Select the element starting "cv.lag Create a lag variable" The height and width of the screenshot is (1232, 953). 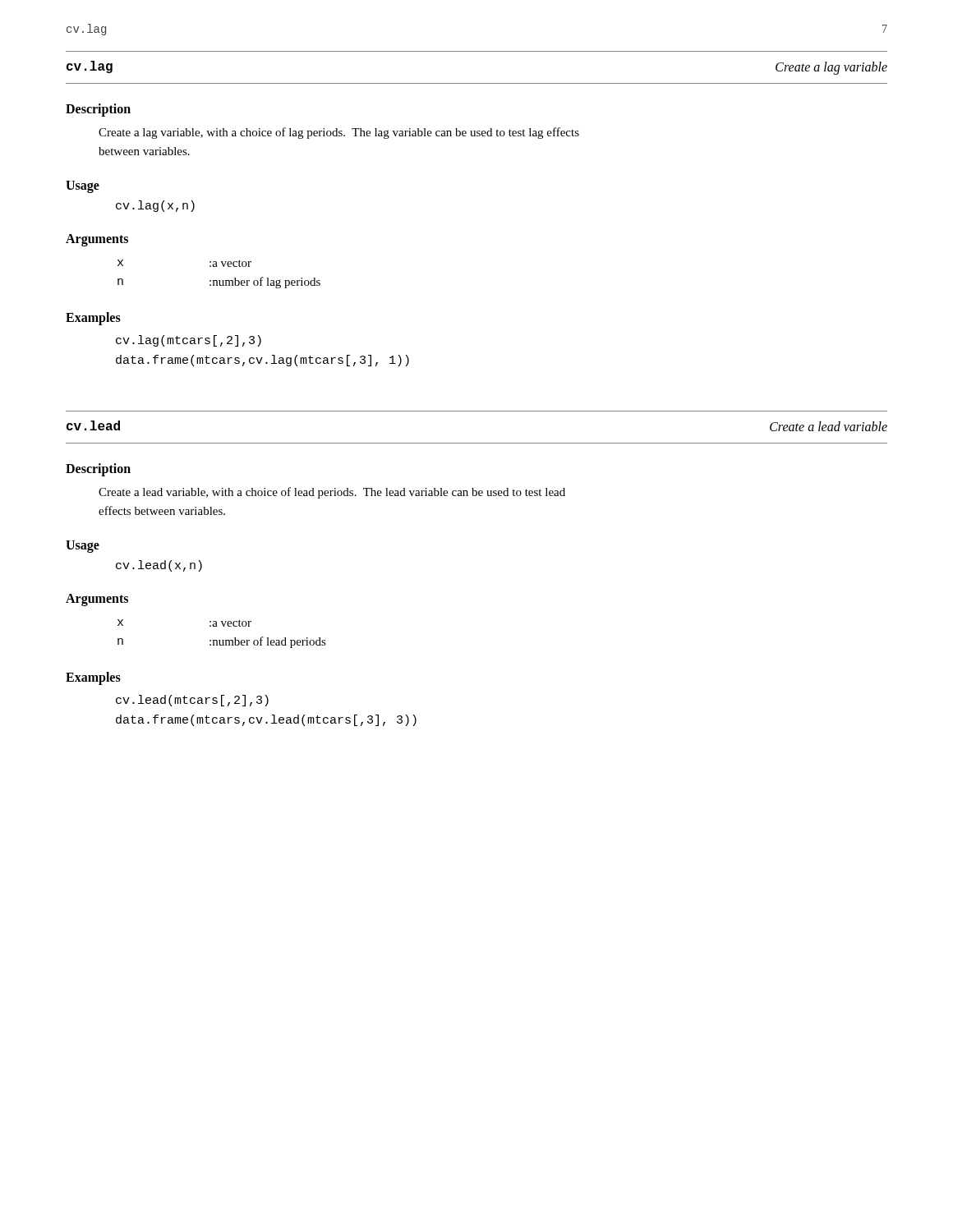click(93, 68)
